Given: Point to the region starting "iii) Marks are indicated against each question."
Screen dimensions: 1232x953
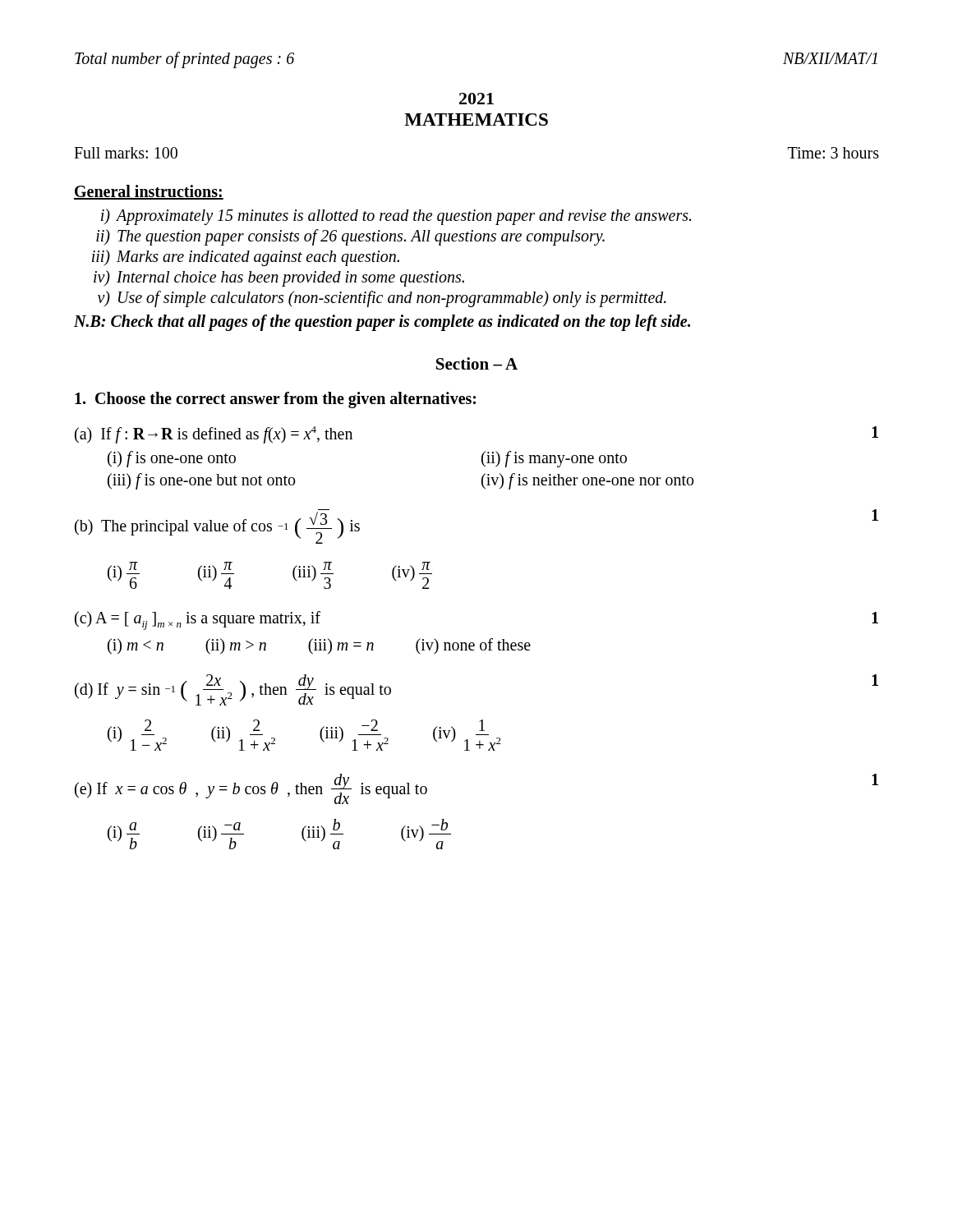Looking at the screenshot, I should pyautogui.click(x=237, y=257).
